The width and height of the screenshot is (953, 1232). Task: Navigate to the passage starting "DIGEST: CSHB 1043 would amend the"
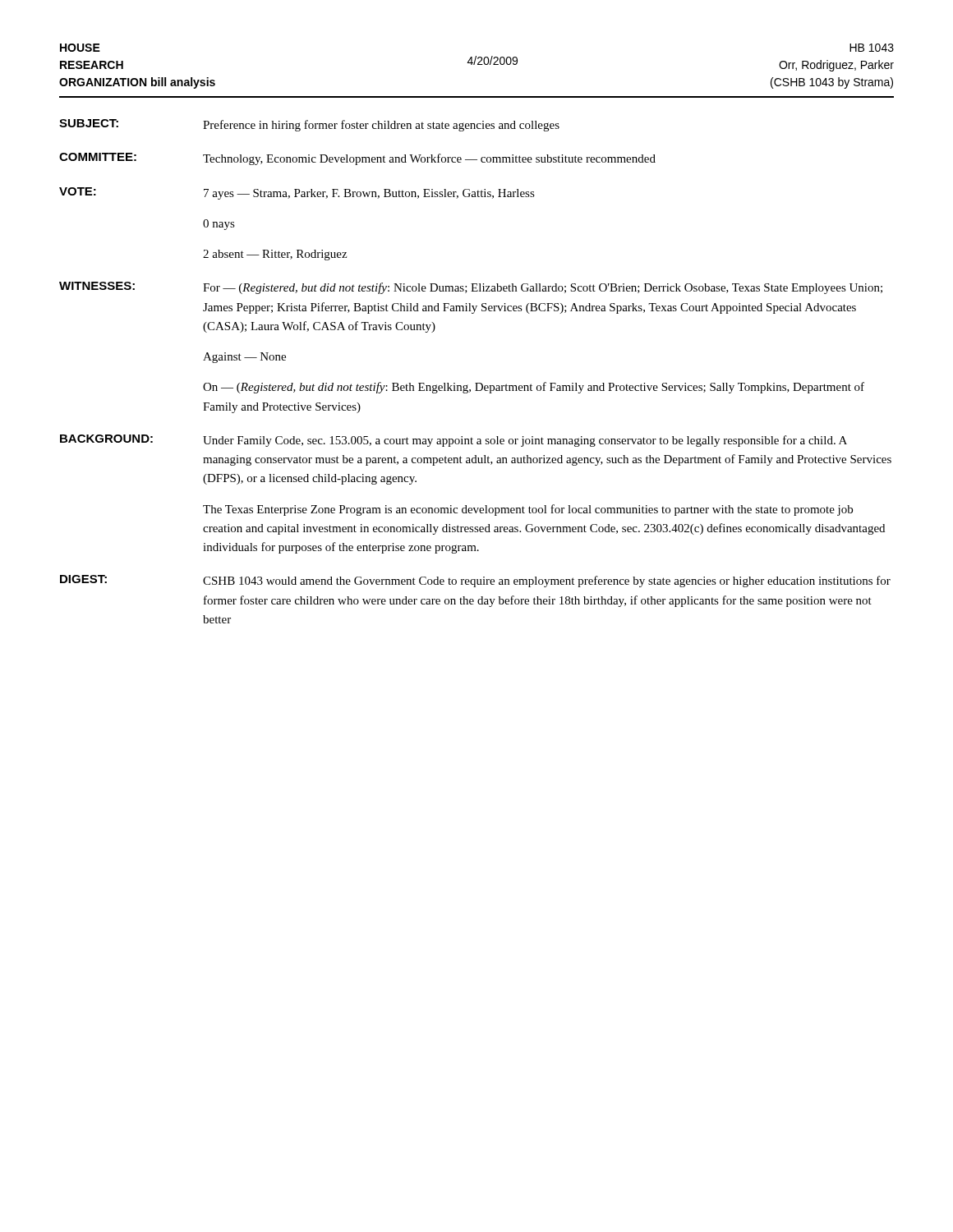476,601
